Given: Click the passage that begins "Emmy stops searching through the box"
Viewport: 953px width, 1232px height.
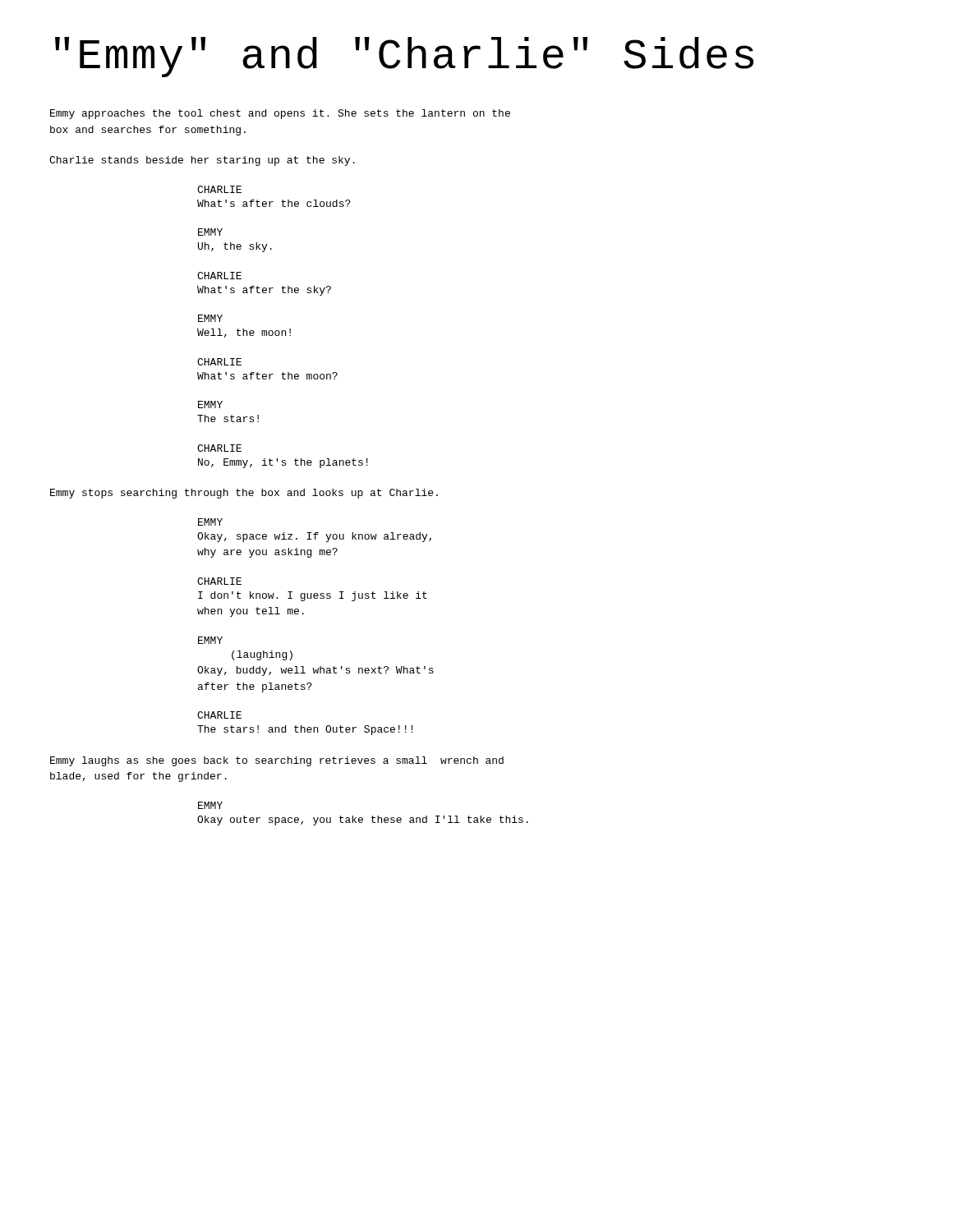Looking at the screenshot, I should pyautogui.click(x=245, y=493).
